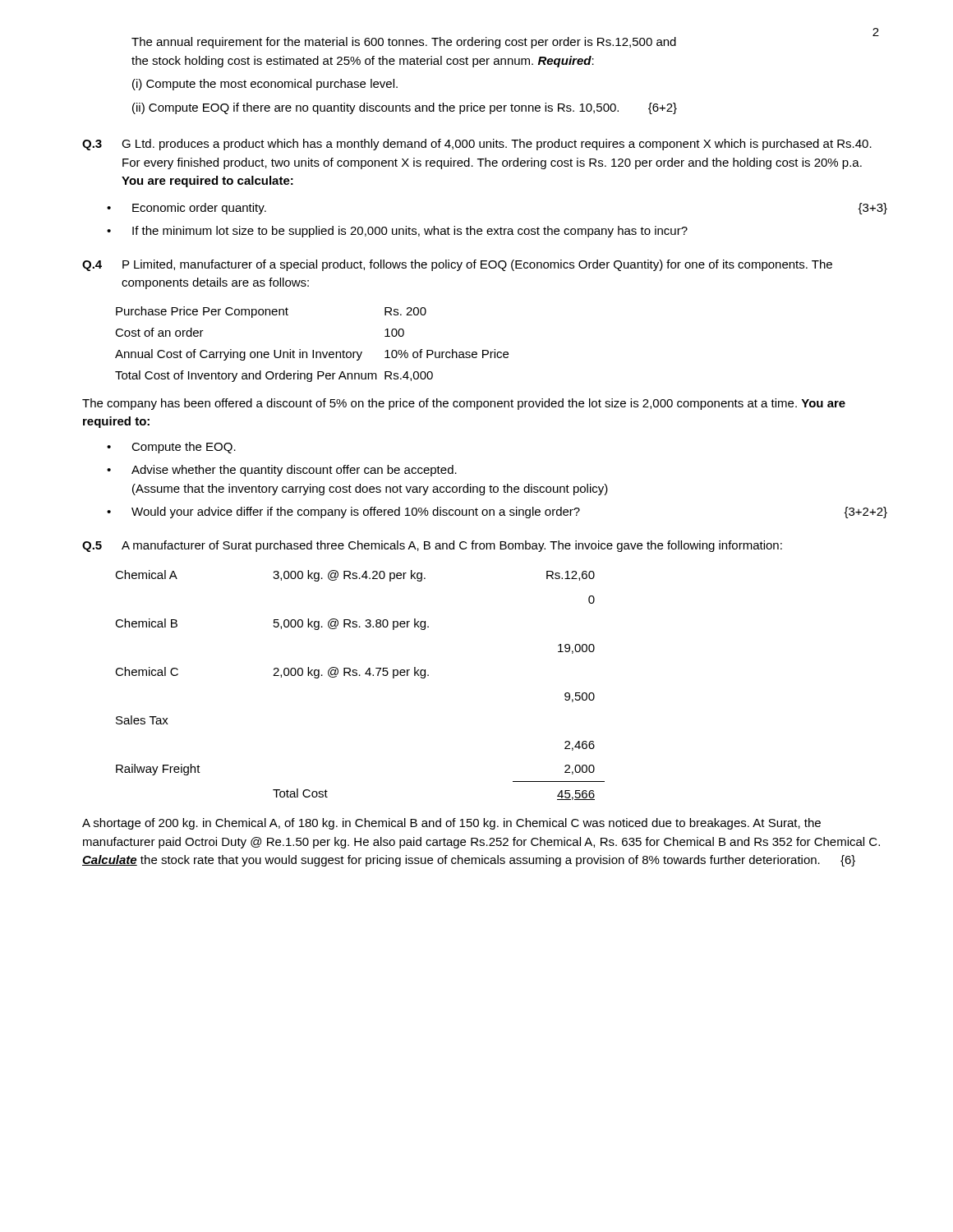Image resolution: width=953 pixels, height=1232 pixels.
Task: Locate the region starting "• Advise whether"
Action: 493,479
